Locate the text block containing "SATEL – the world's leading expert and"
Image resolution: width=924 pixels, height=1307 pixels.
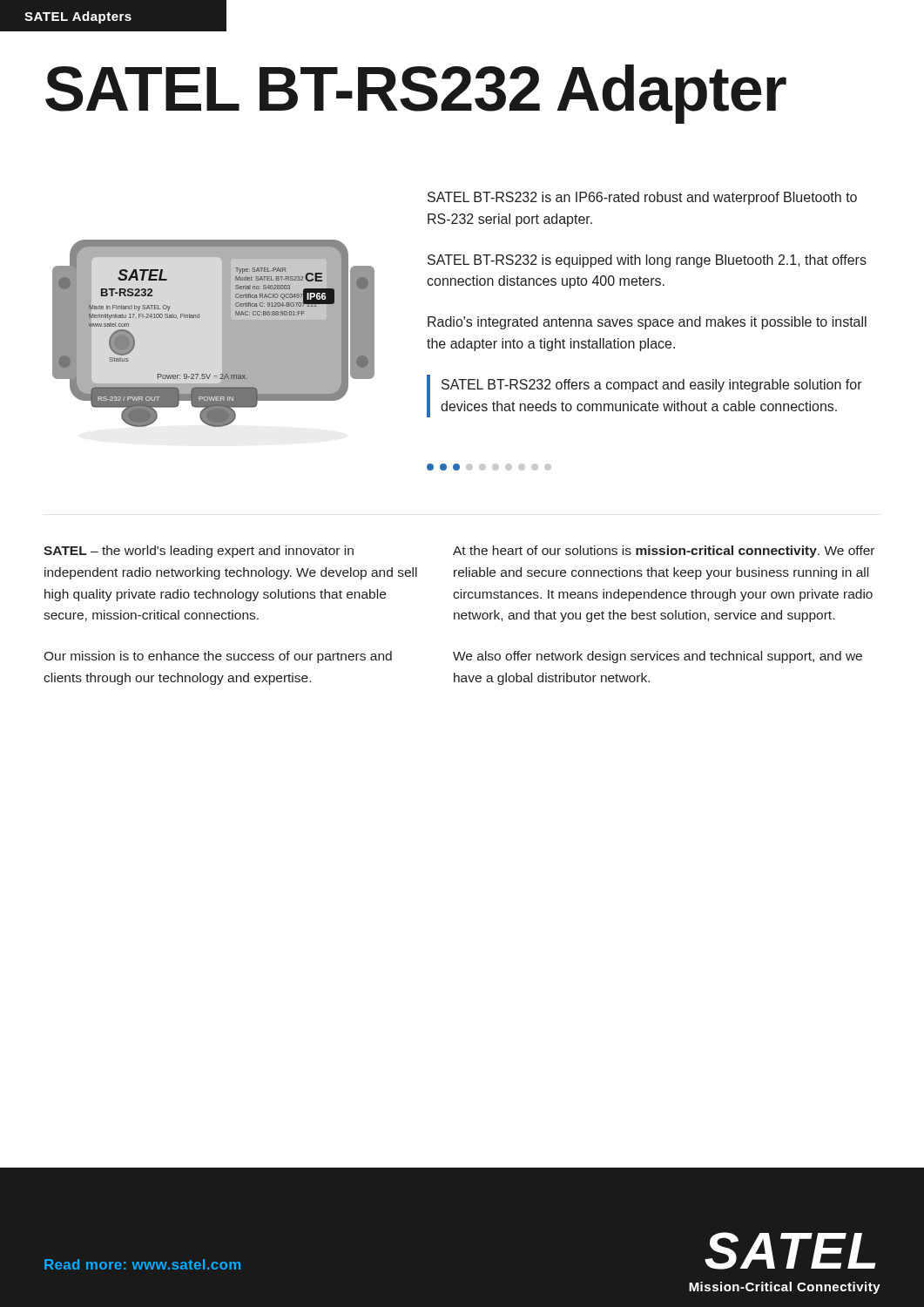coord(231,615)
